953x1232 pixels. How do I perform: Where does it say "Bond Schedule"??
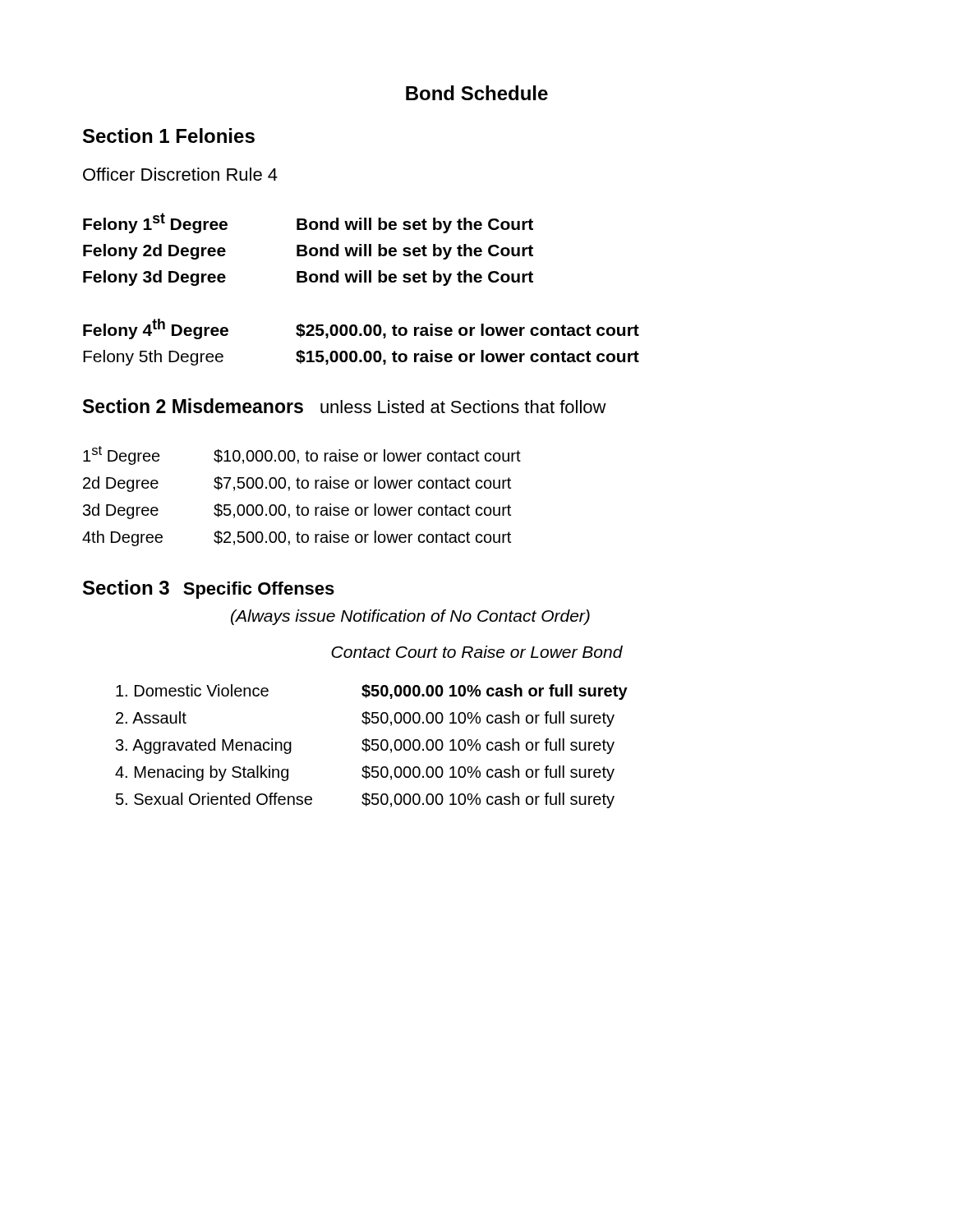pyautogui.click(x=476, y=93)
